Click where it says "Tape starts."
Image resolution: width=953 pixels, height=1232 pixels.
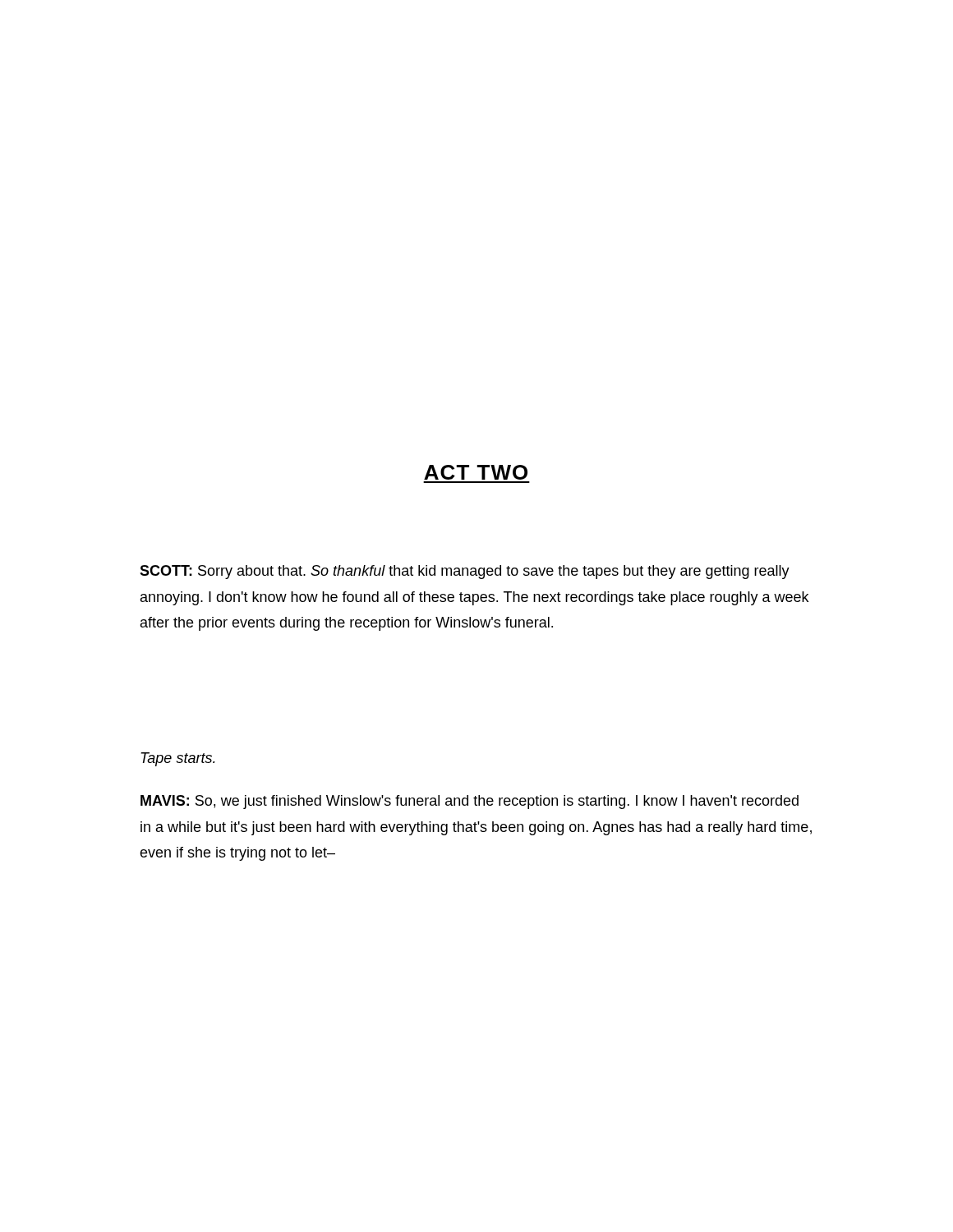[x=178, y=758]
